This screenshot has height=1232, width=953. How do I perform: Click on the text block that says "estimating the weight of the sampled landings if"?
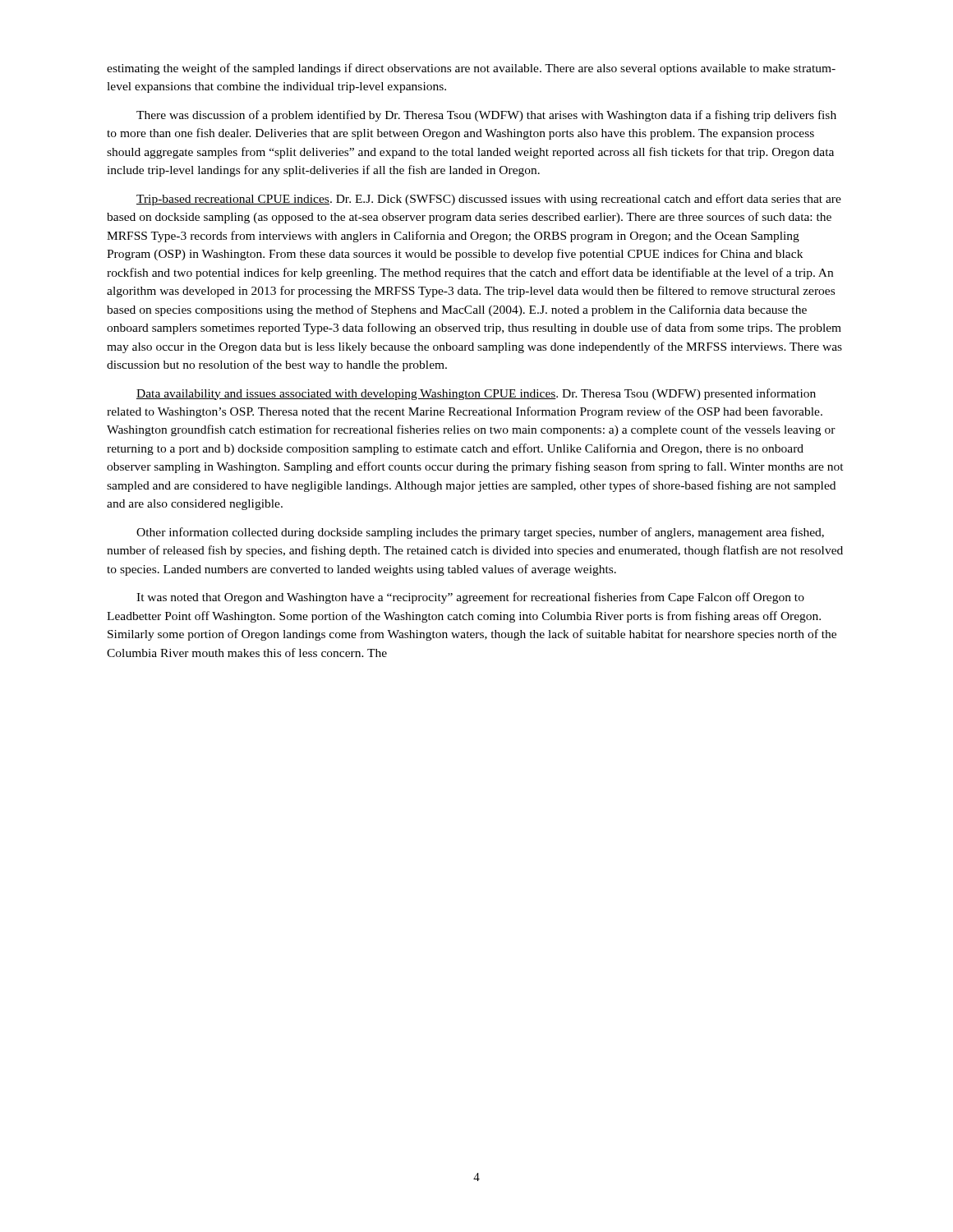pyautogui.click(x=476, y=361)
